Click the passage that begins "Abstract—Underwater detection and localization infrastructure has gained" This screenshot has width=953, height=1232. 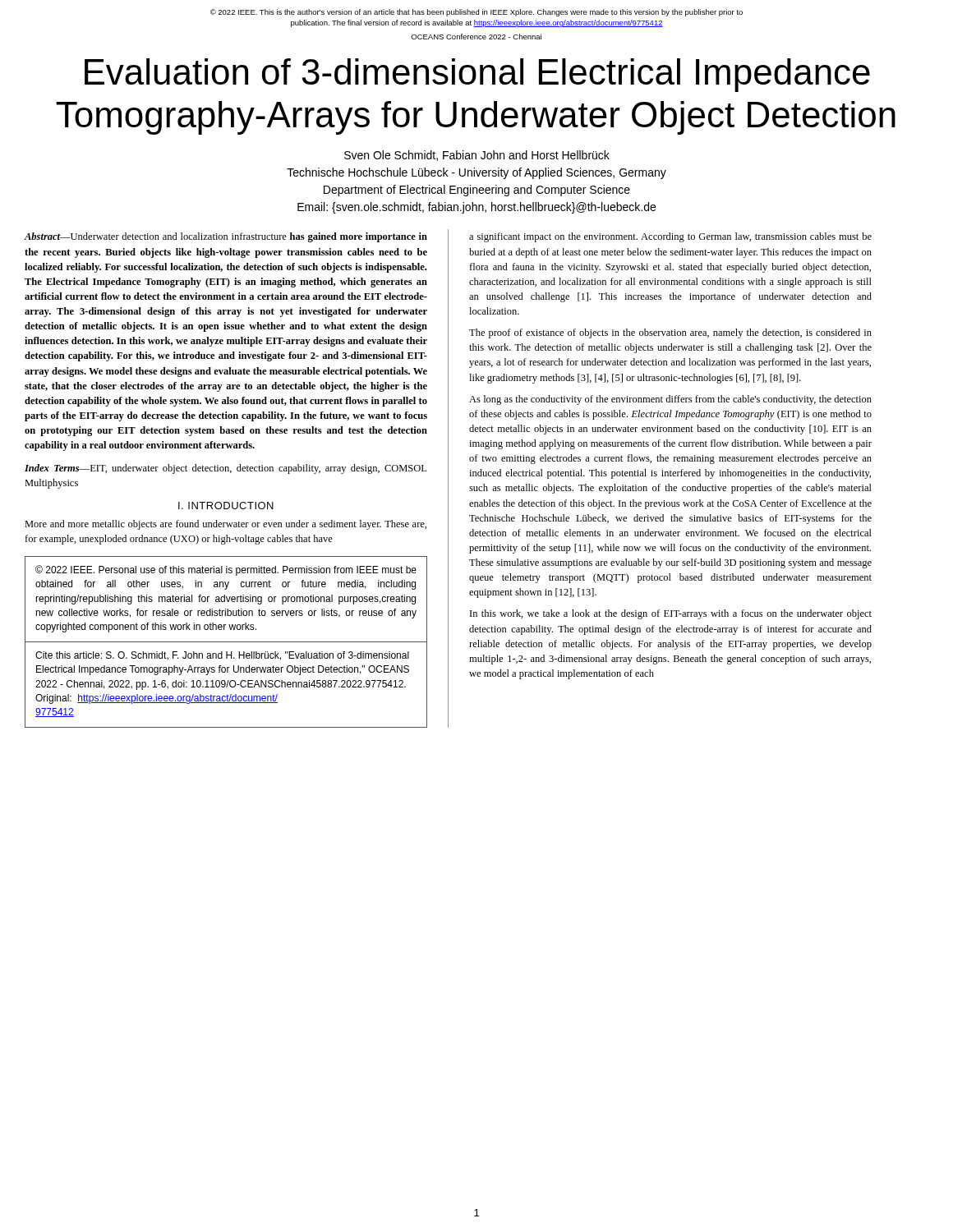tap(226, 341)
